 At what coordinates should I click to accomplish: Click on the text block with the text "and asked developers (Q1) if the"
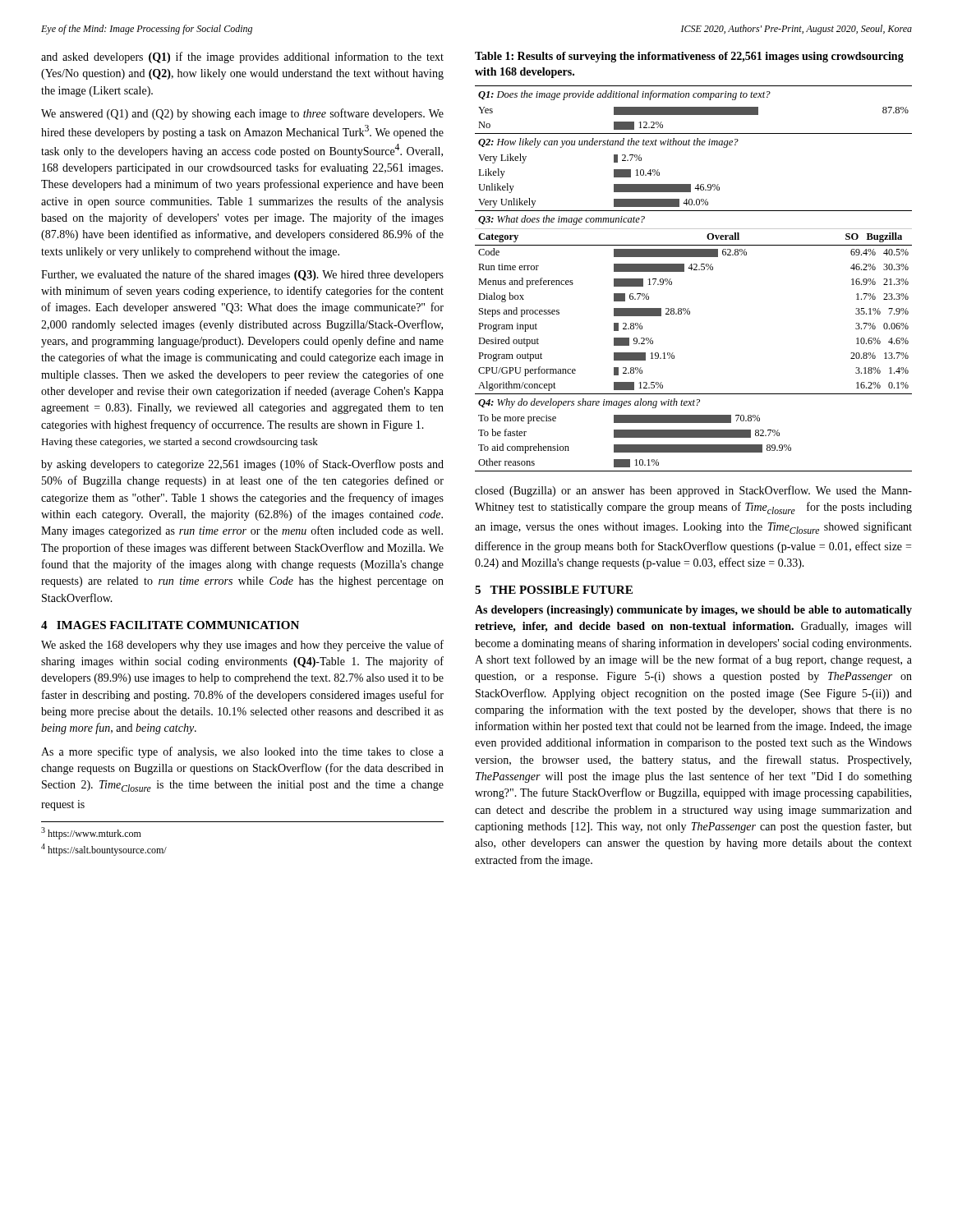(x=242, y=74)
